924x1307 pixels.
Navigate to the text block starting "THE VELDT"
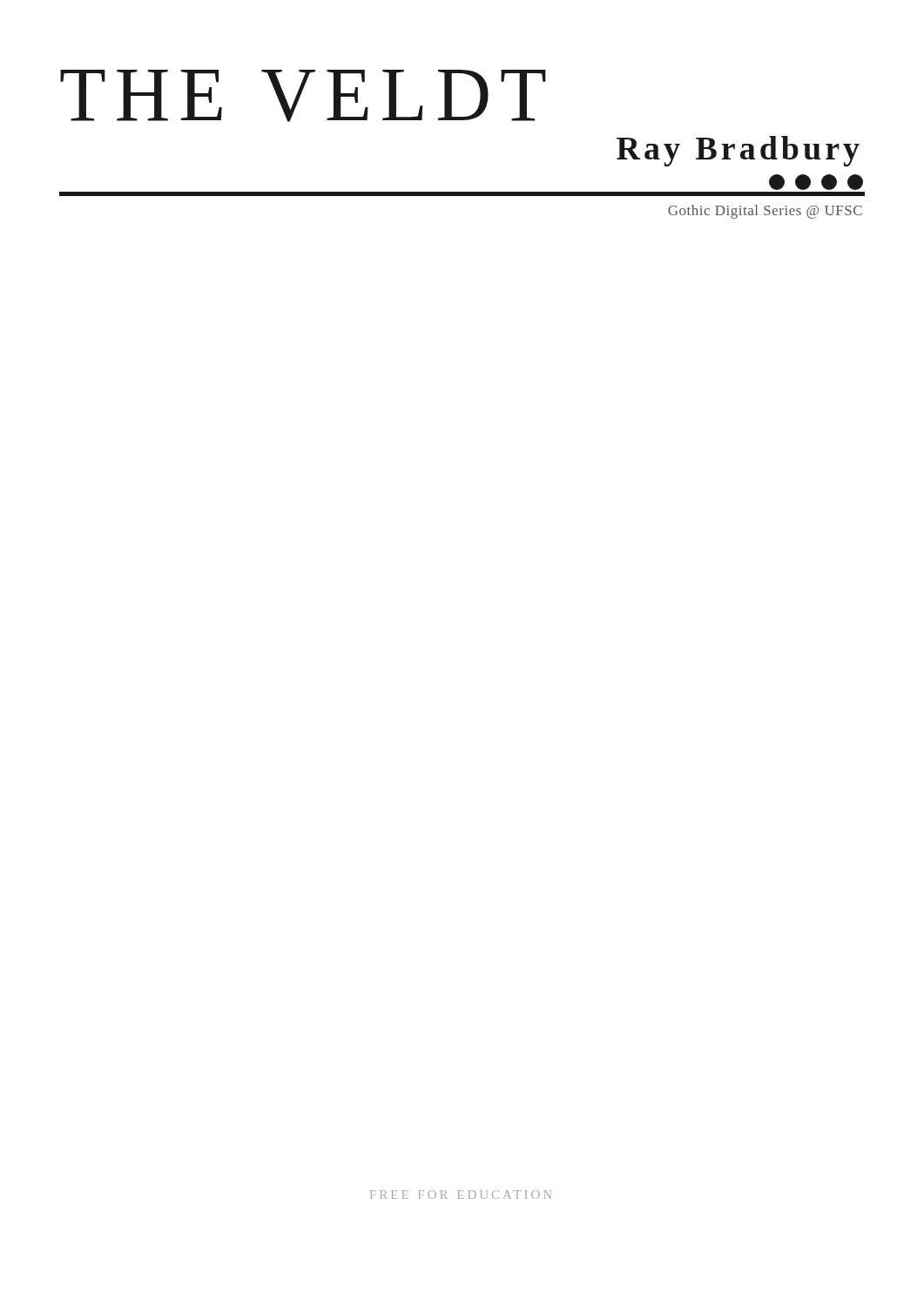point(307,95)
